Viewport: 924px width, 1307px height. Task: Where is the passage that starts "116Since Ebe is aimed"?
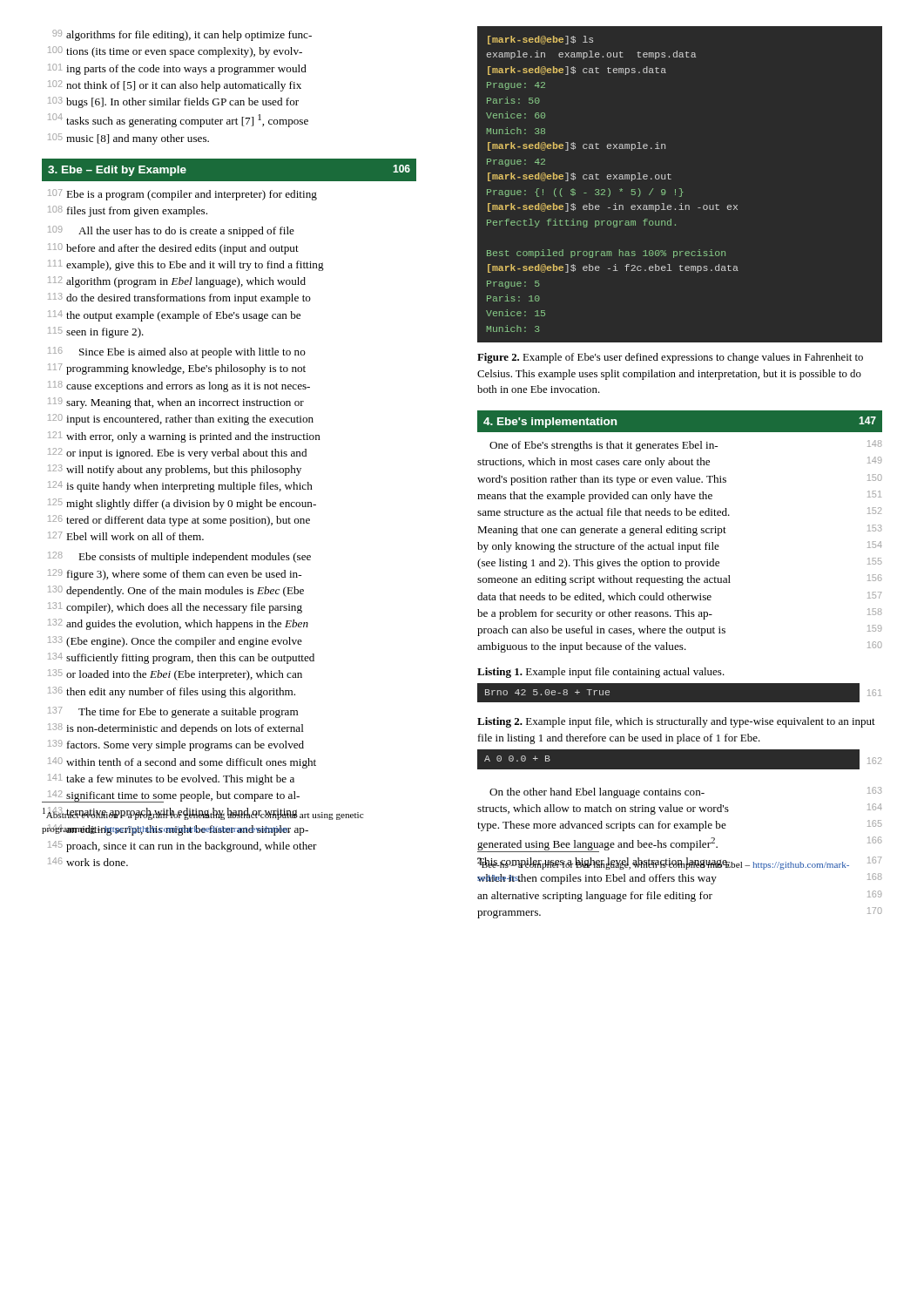[229, 444]
